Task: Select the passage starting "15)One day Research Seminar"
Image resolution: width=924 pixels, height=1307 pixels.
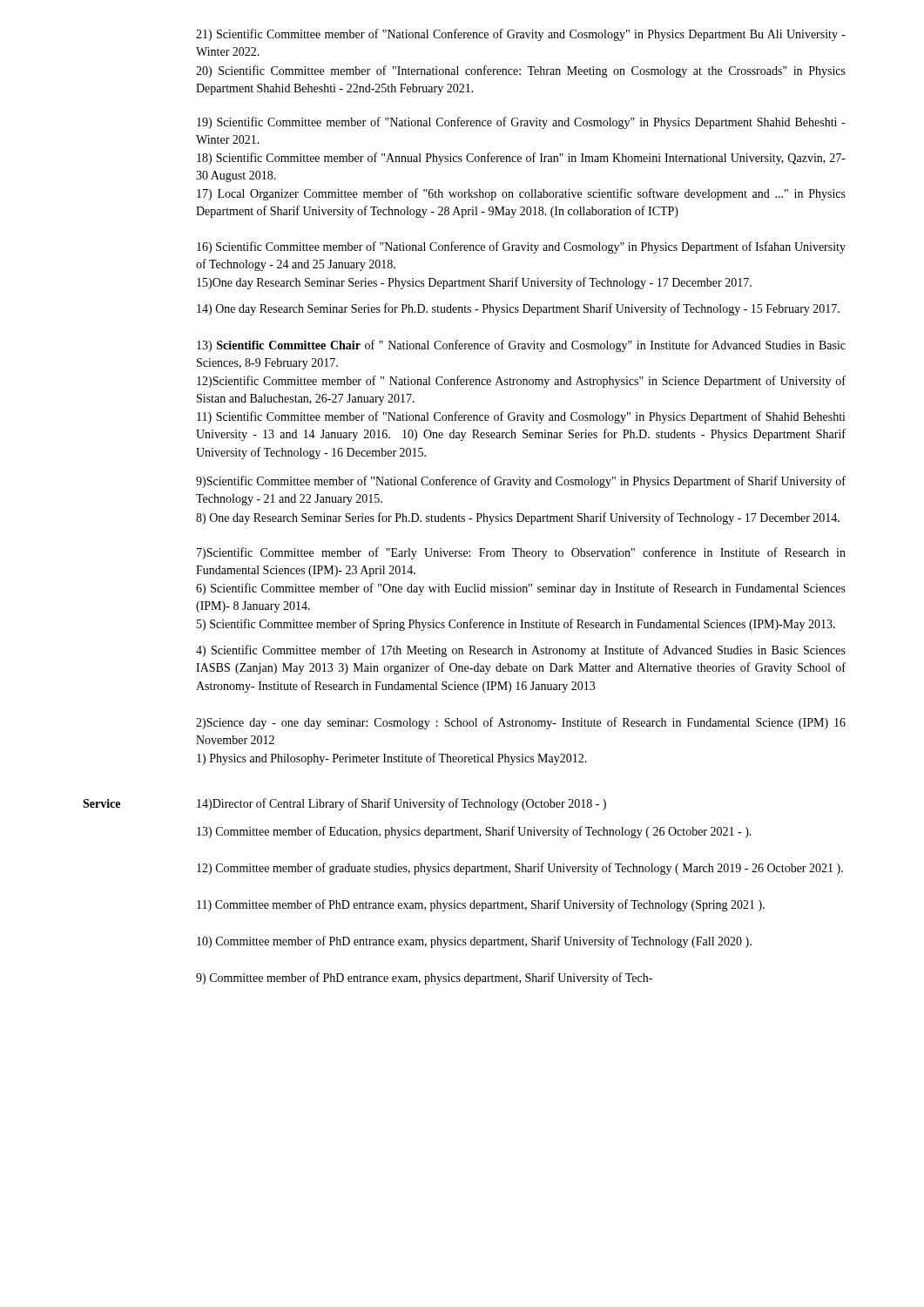Action: (x=474, y=283)
